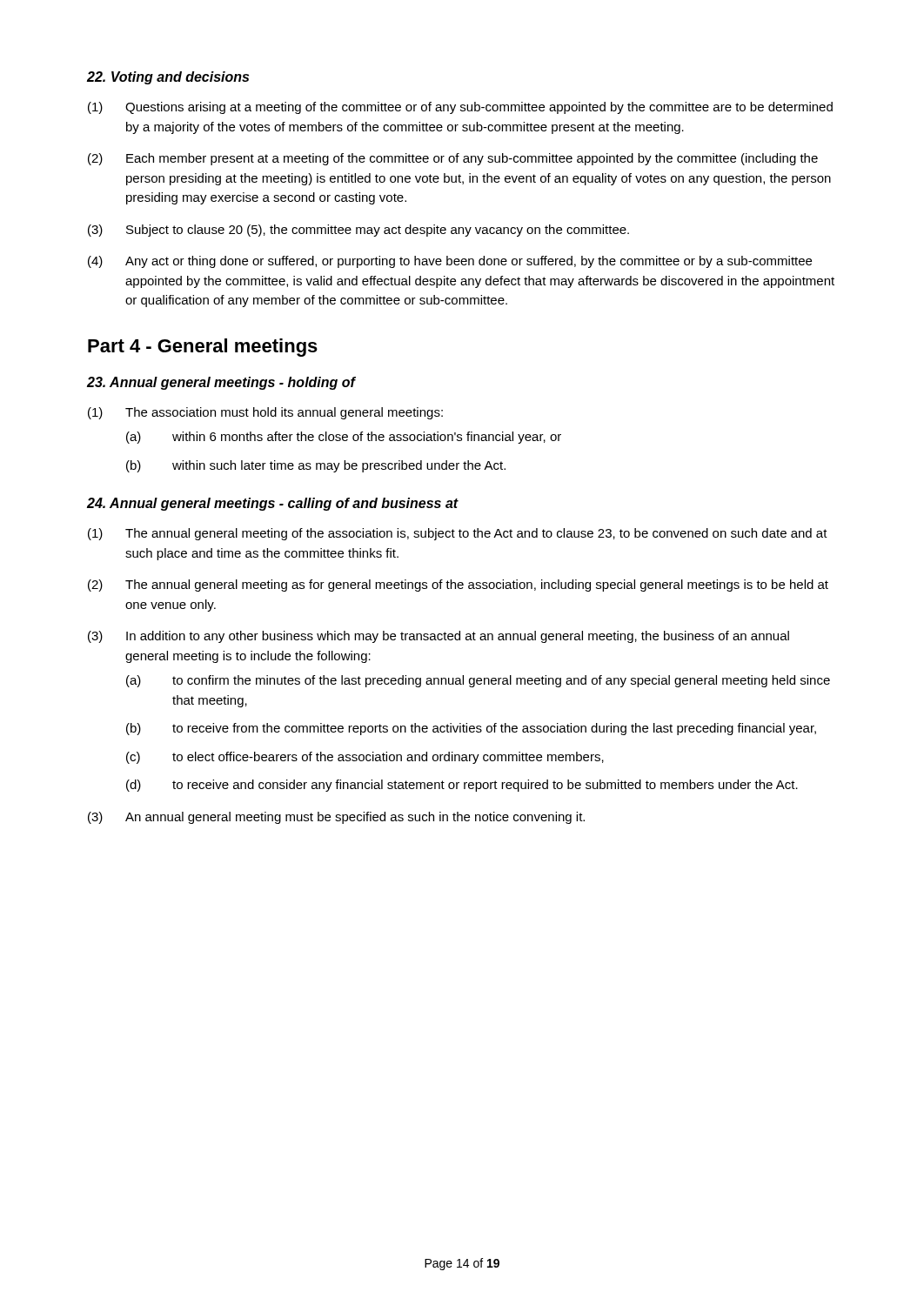Point to "23. Annual general meetings - holding of"
This screenshot has height=1305, width=924.
221,382
